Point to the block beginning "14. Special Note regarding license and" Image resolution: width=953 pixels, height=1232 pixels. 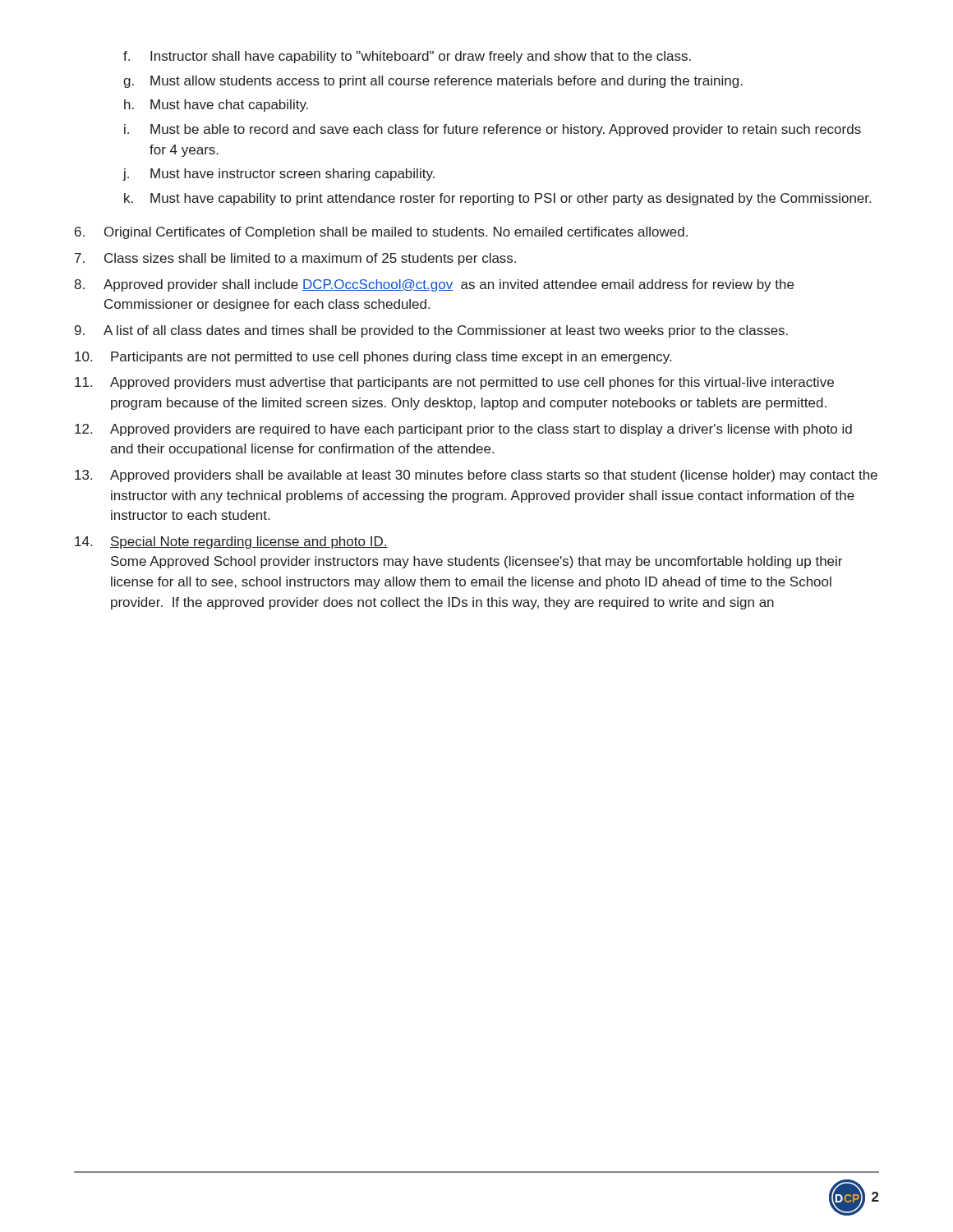tap(476, 573)
